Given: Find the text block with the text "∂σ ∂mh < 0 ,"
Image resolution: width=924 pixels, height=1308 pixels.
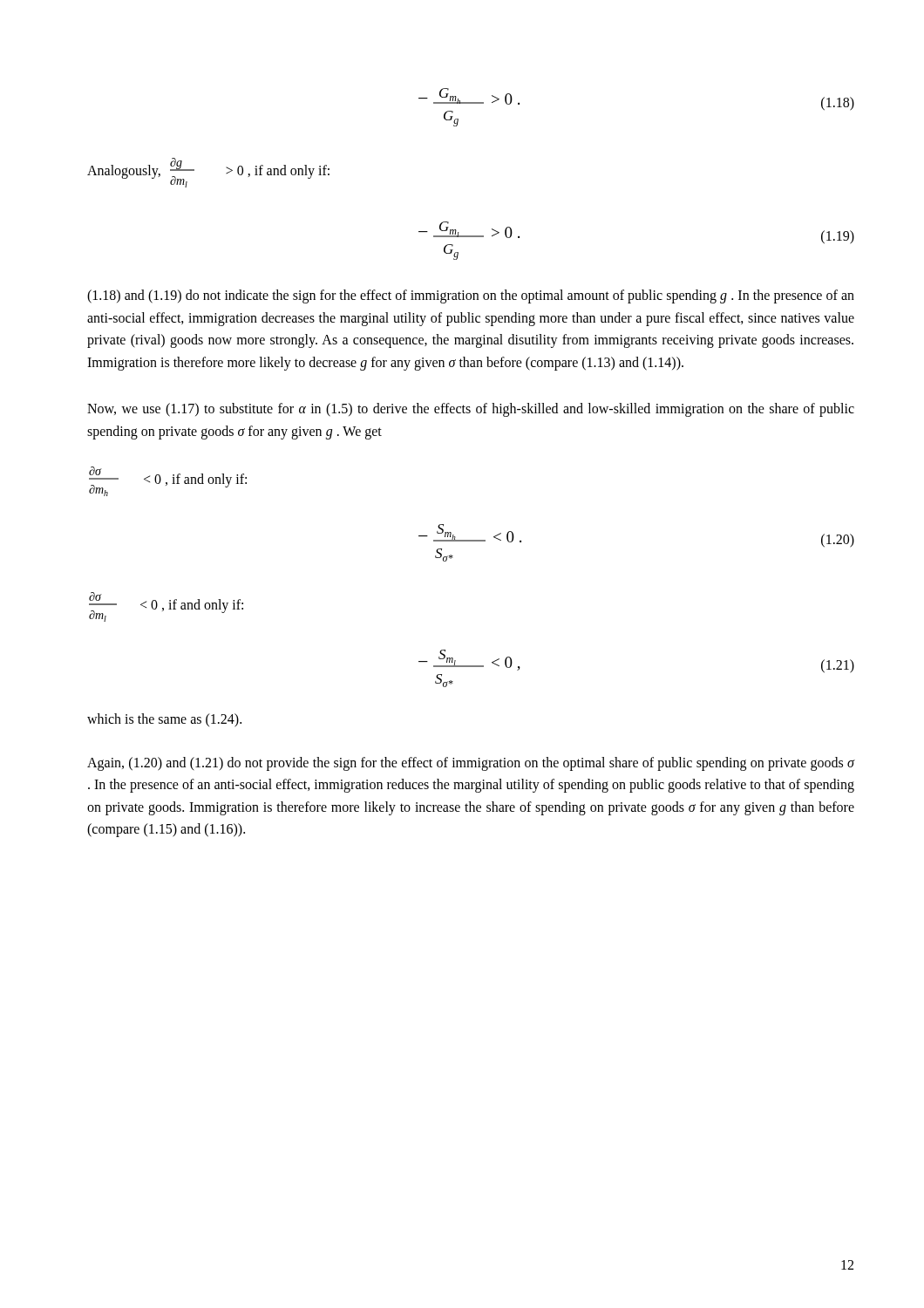Looking at the screenshot, I should point(168,480).
